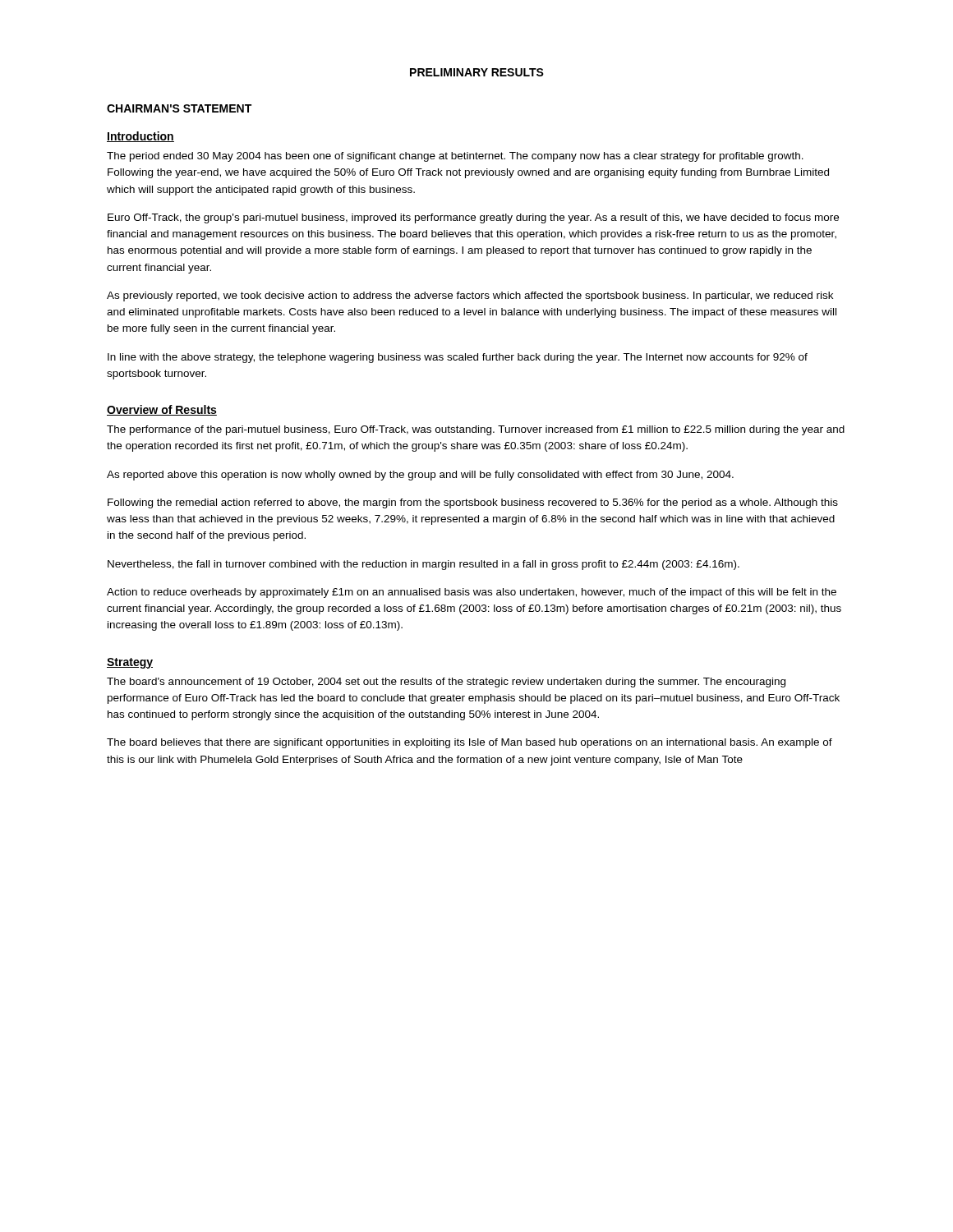
Task: Select the text starting "As reported above this operation is now wholly"
Action: 421,474
